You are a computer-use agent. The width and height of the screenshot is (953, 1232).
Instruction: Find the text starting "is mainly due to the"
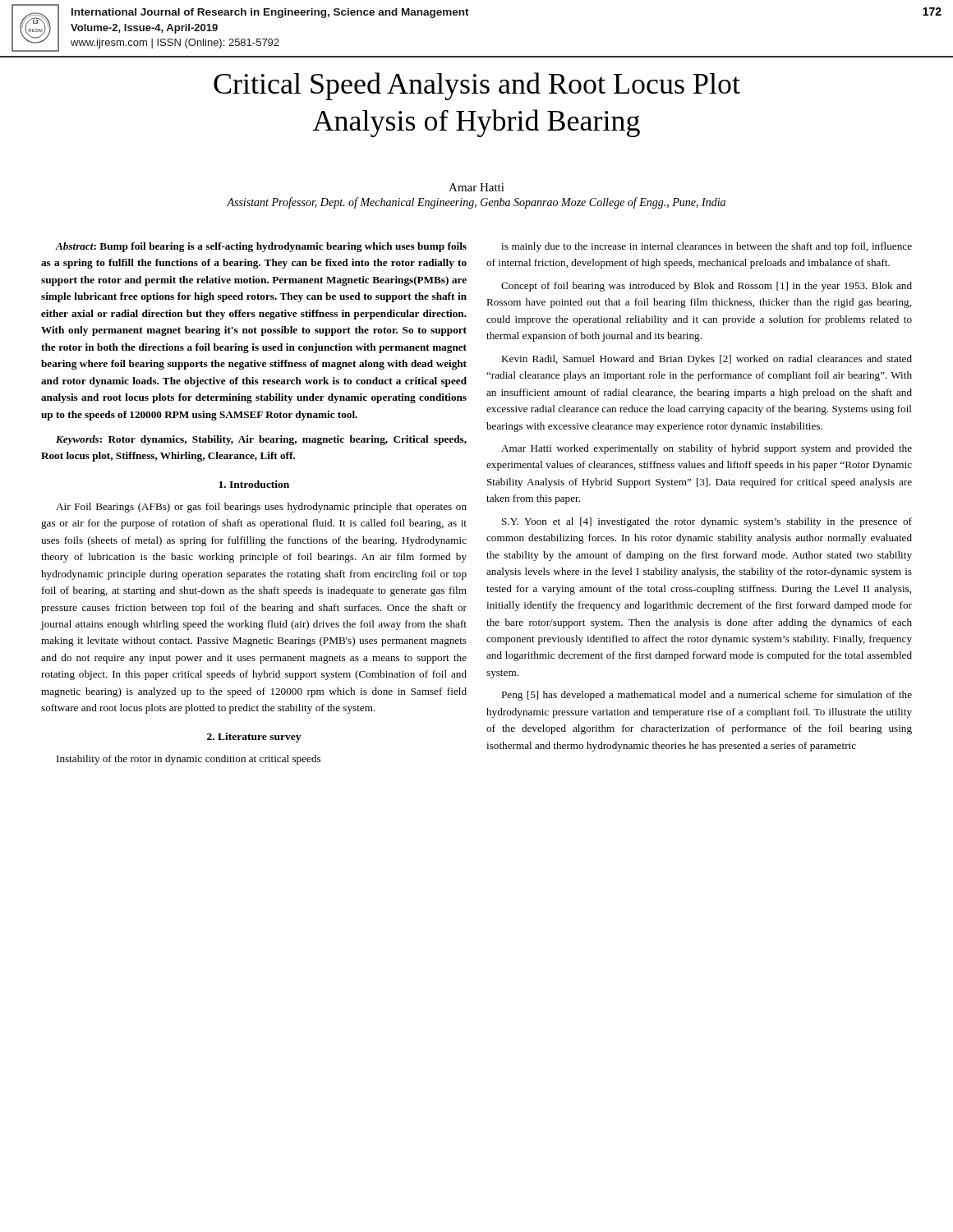tap(699, 496)
